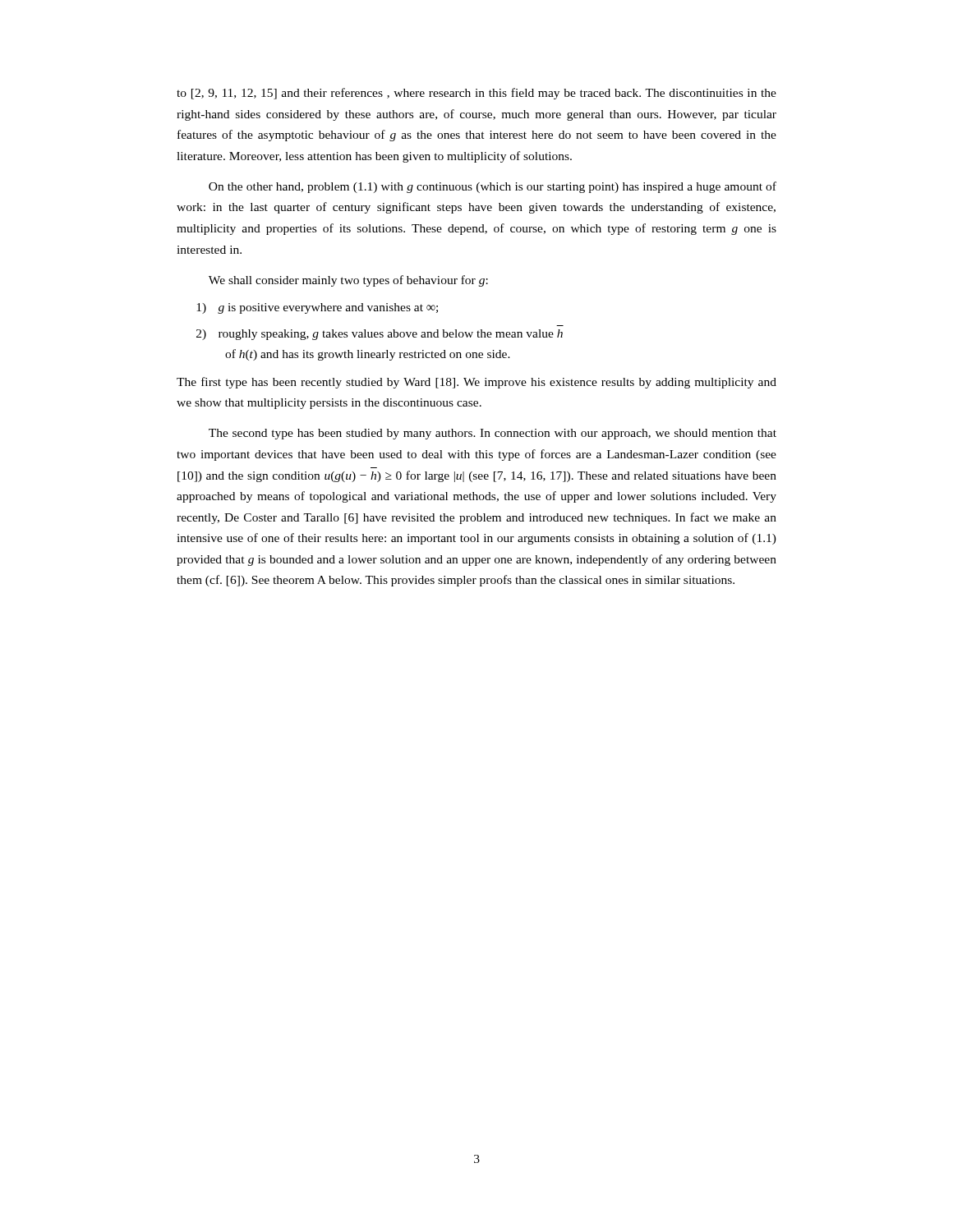Locate the element starting "The first type has been"

tap(476, 392)
